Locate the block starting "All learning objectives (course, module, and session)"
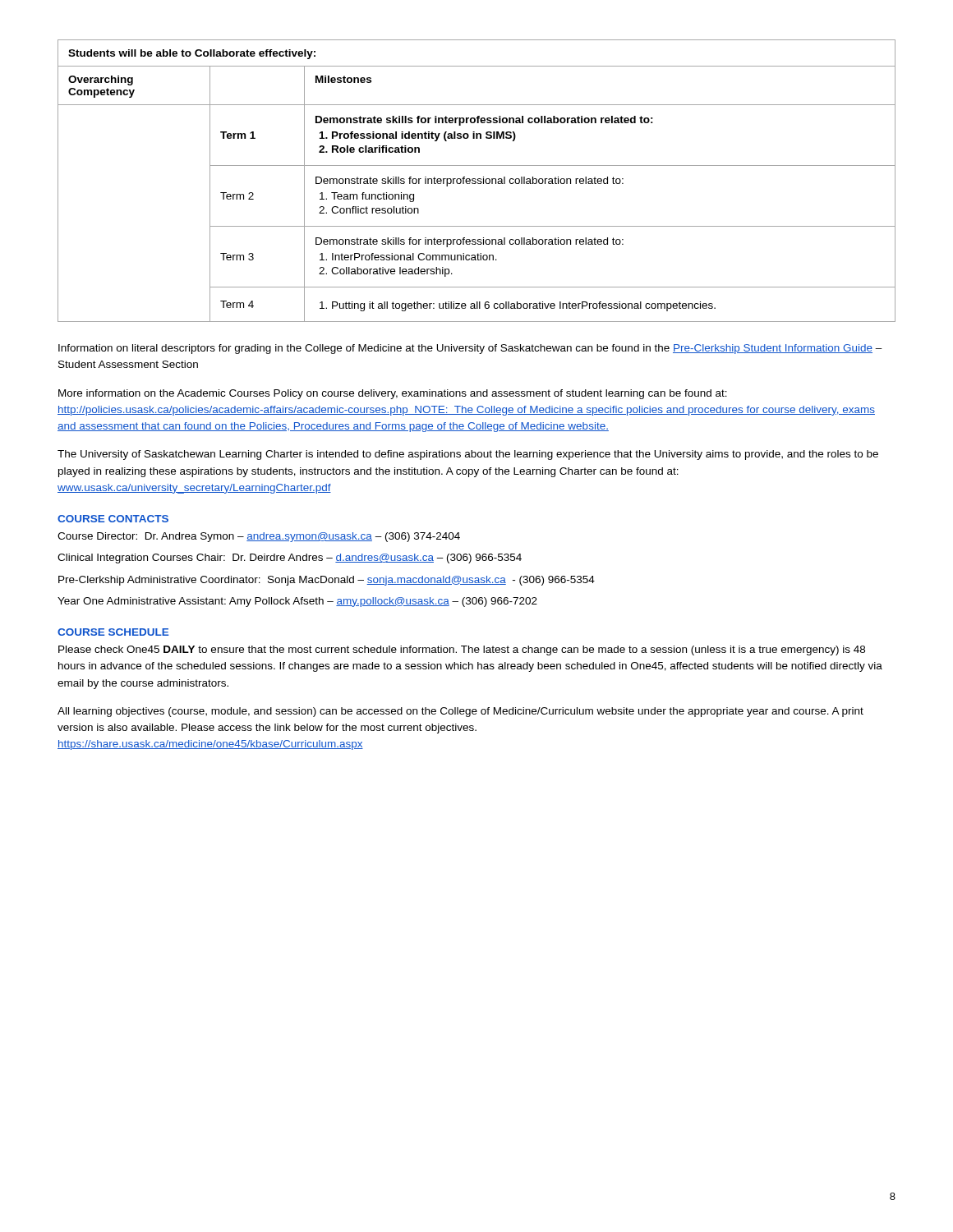 tap(460, 727)
